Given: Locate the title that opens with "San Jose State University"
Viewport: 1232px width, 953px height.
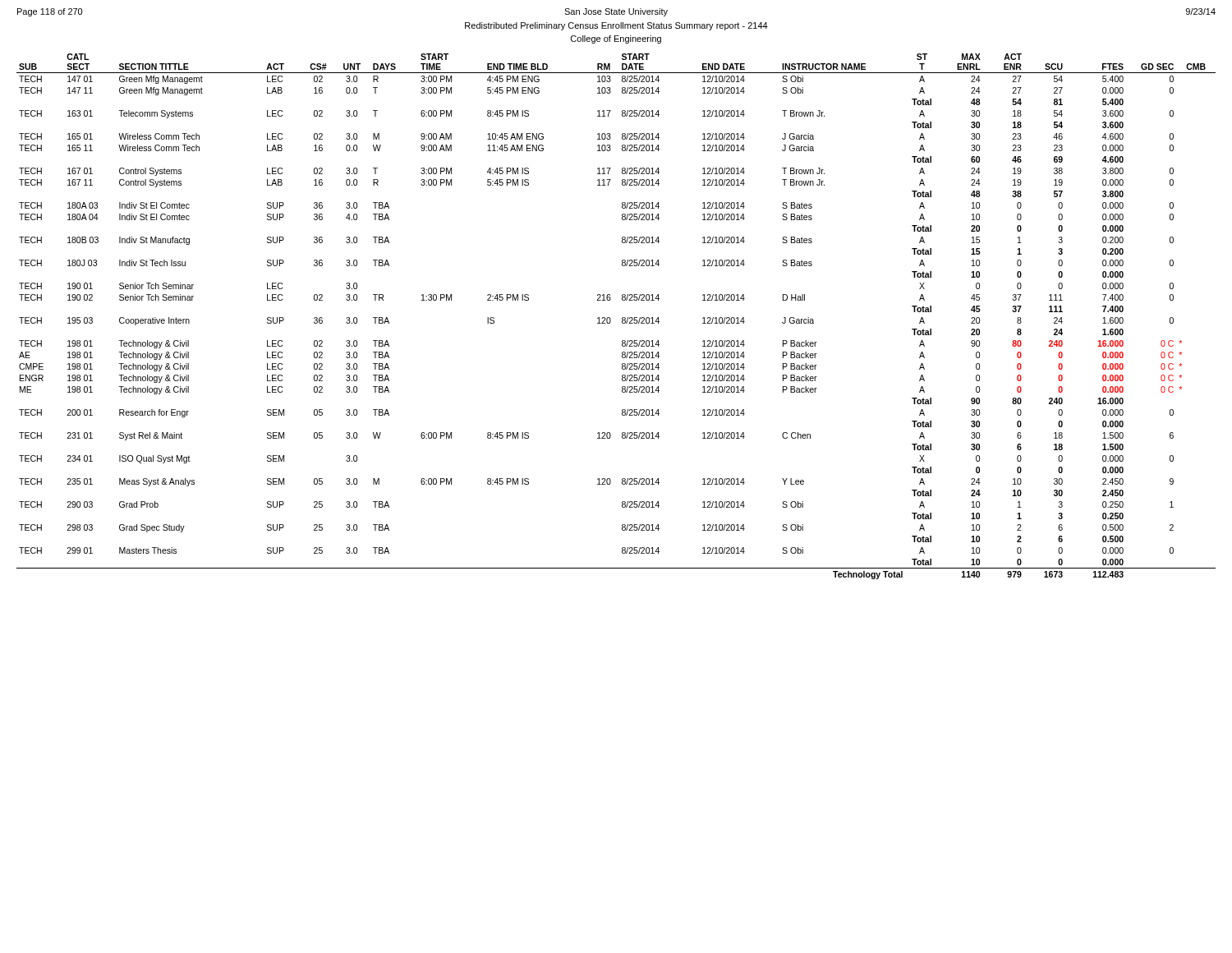Looking at the screenshot, I should pyautogui.click(x=616, y=25).
